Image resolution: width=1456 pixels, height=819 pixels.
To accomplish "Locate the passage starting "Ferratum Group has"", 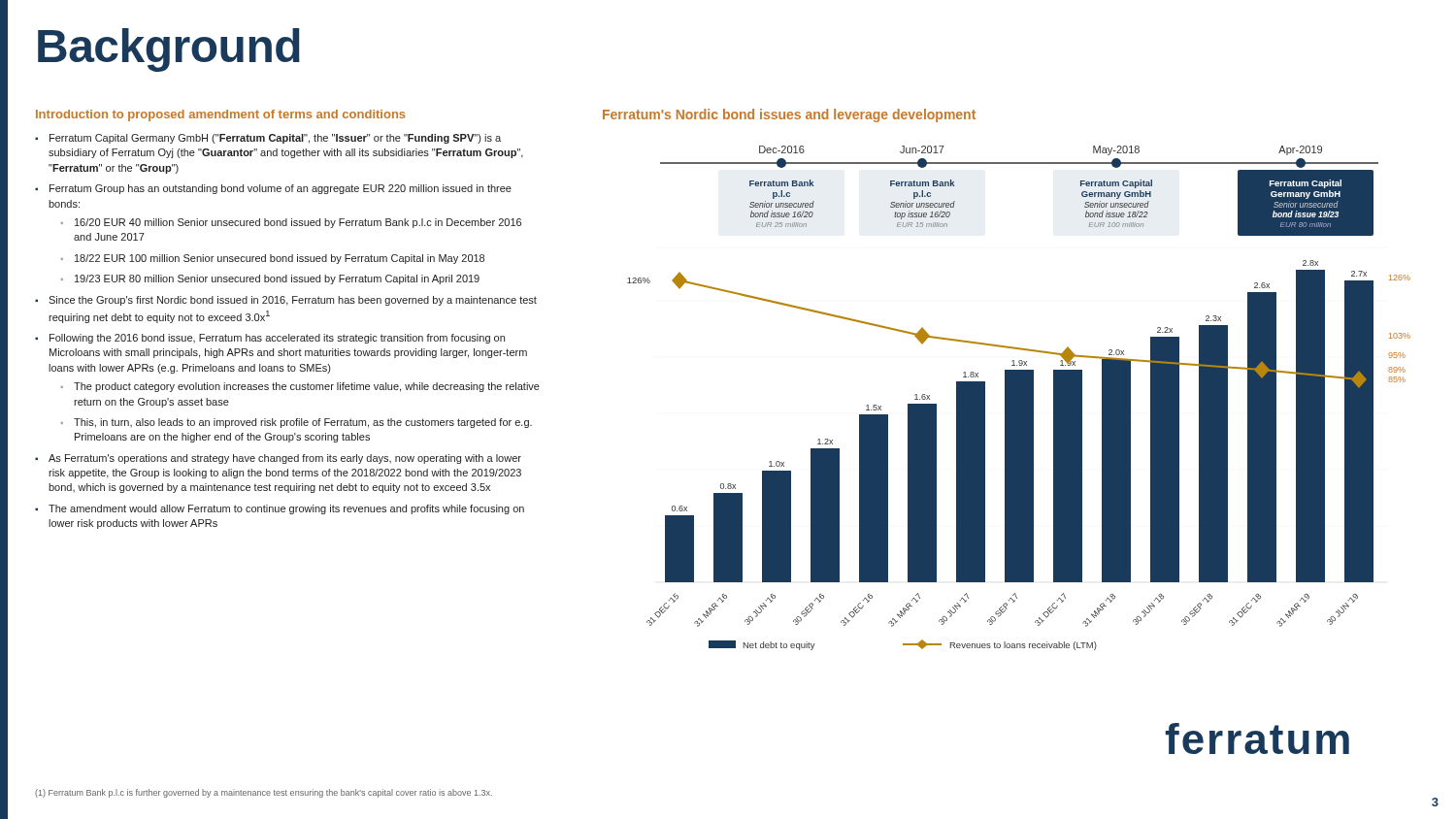I will point(294,235).
